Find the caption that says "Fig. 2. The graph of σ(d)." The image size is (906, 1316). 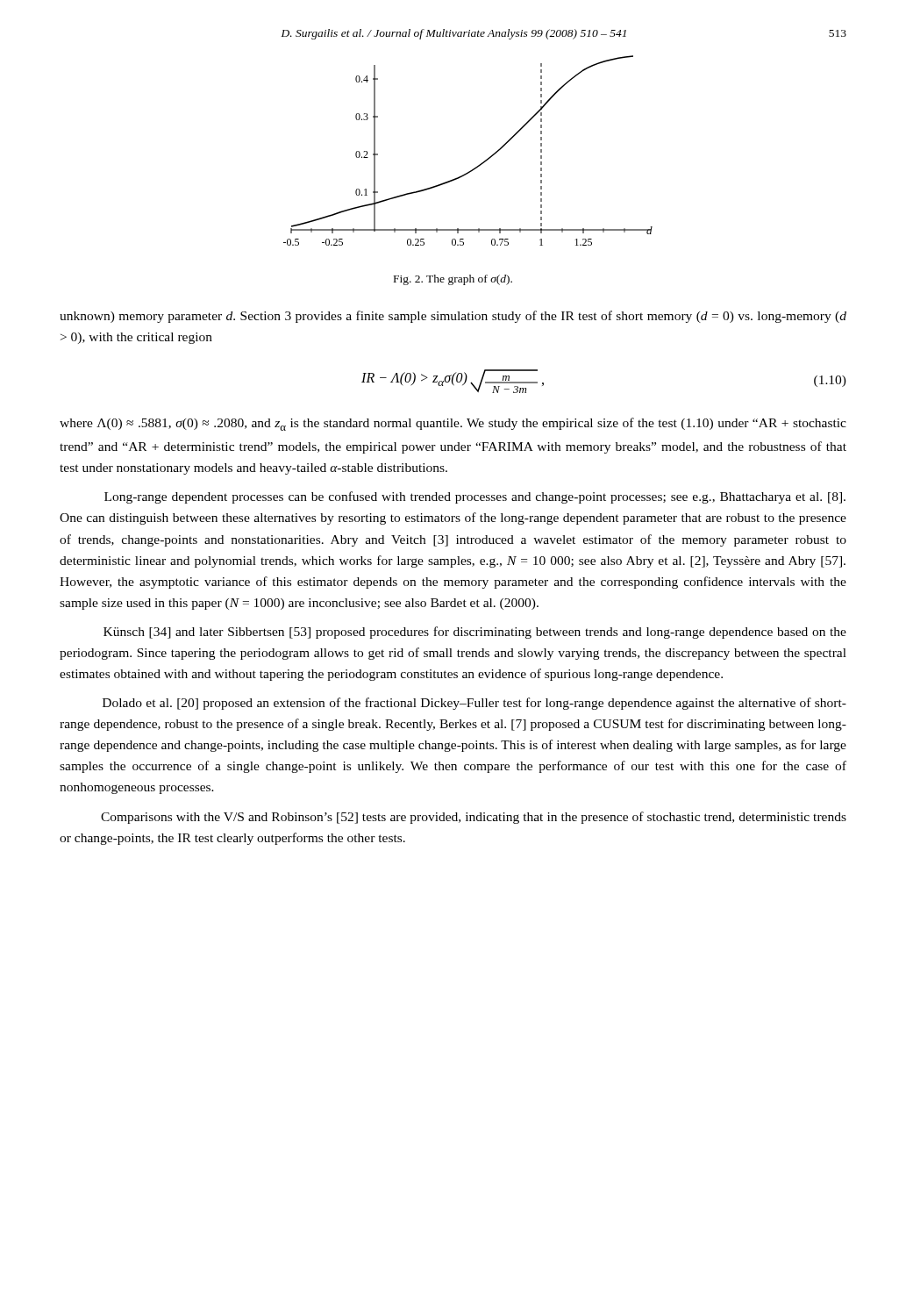pos(453,279)
